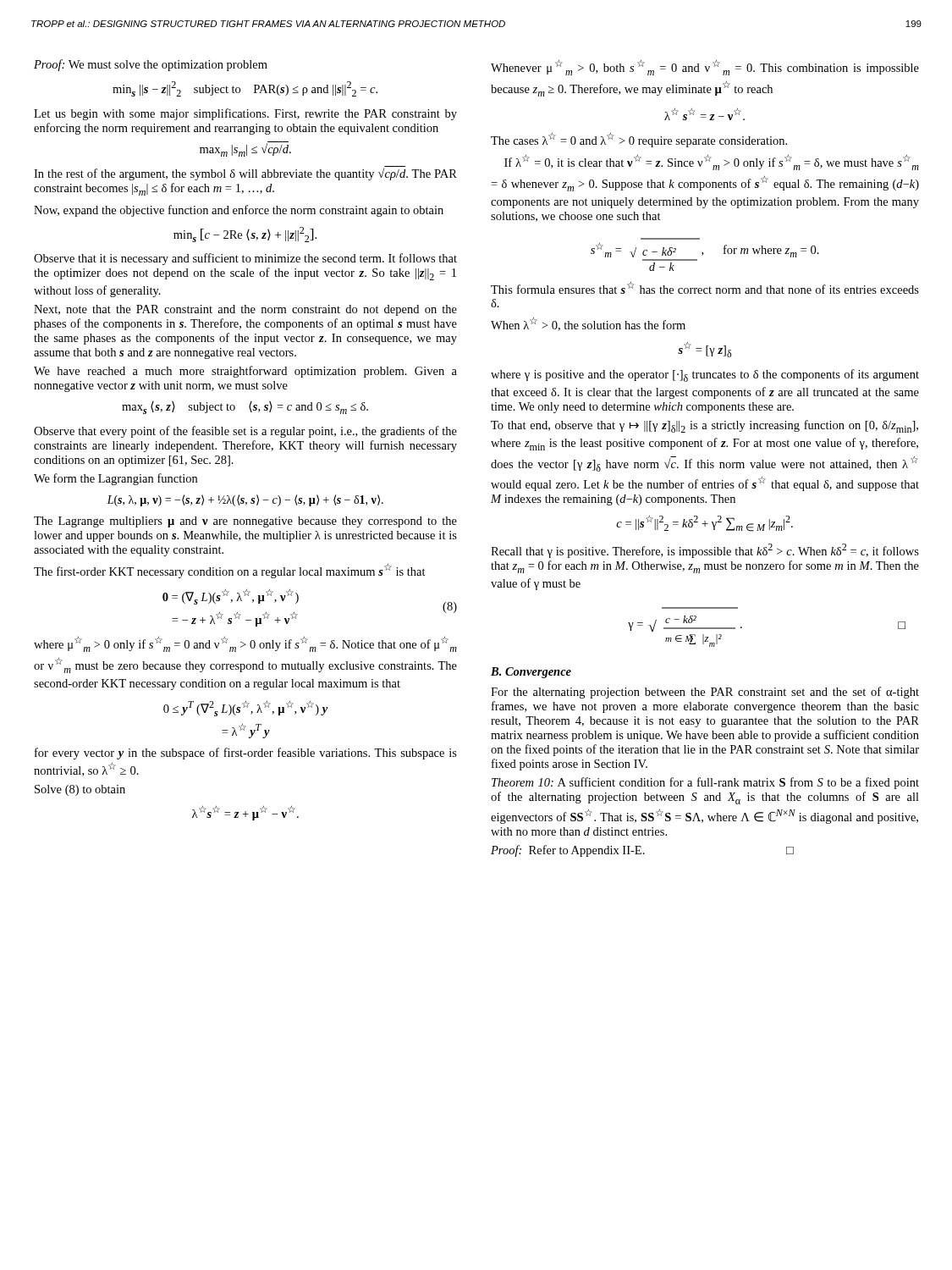952x1270 pixels.
Task: Find the passage starting "0 = (∇s L)(s☆, λ☆, μ☆, ν☆) ="
Action: click(245, 607)
